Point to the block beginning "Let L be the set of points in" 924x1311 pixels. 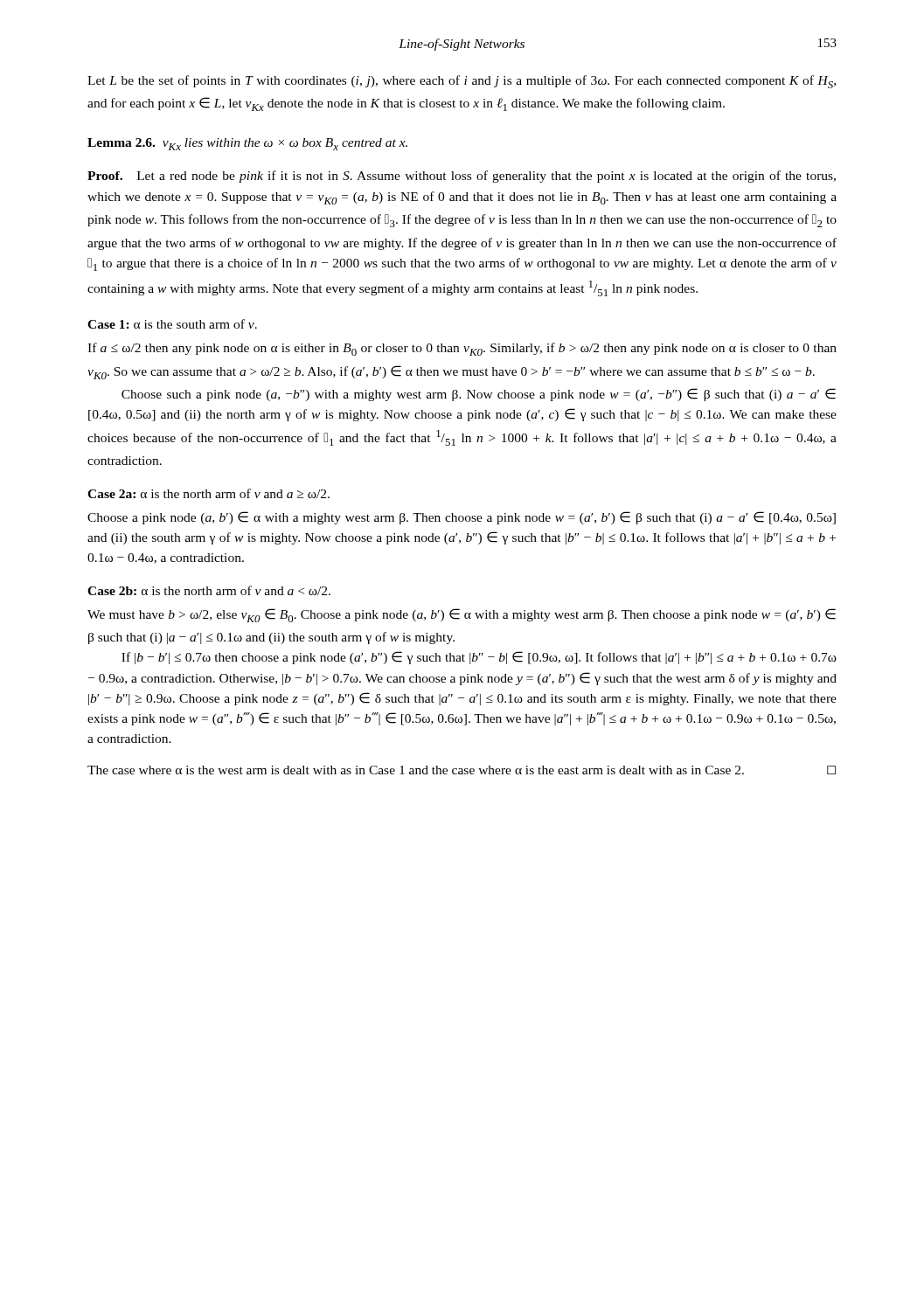tap(462, 93)
